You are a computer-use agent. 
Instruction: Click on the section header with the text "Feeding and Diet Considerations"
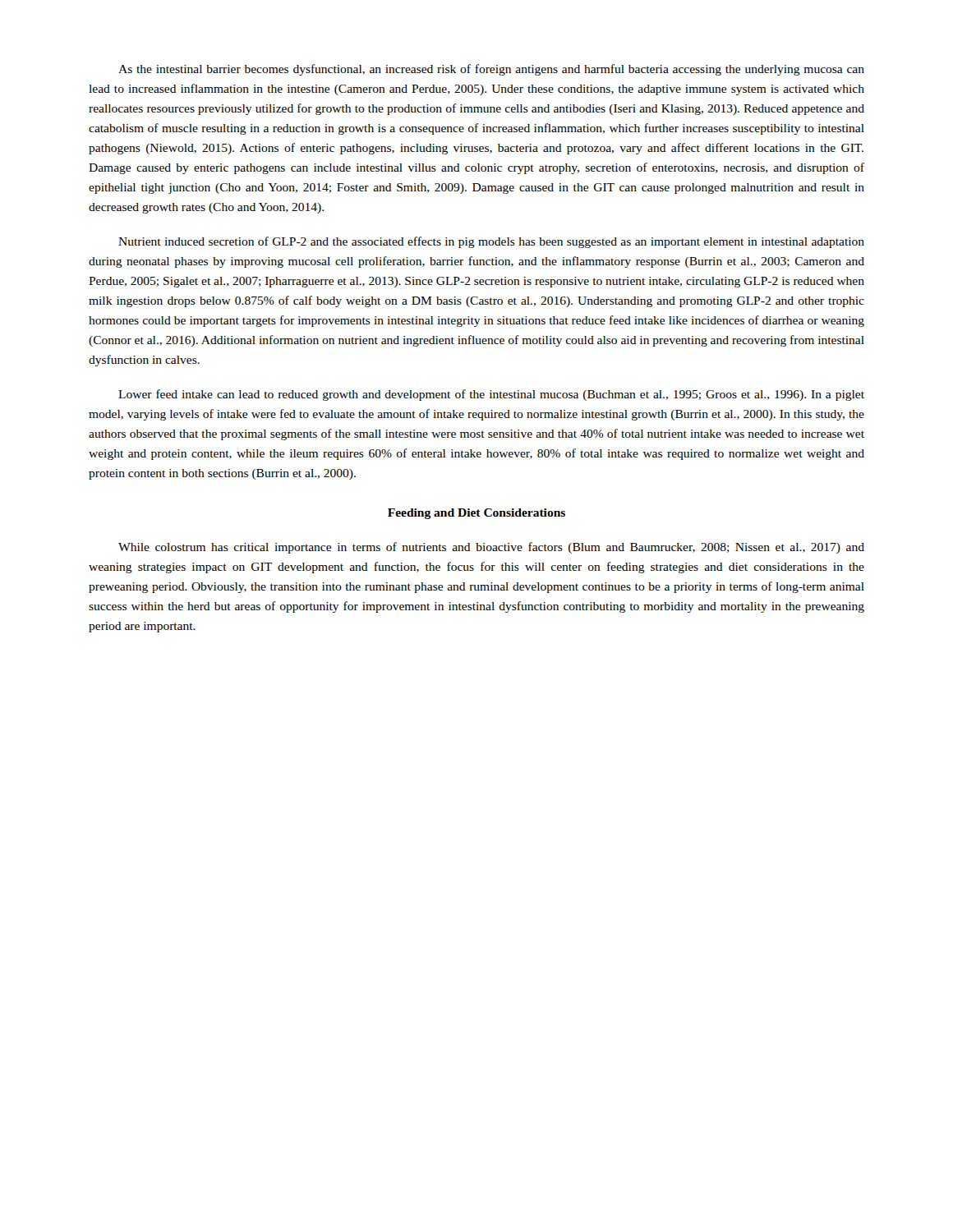click(476, 512)
